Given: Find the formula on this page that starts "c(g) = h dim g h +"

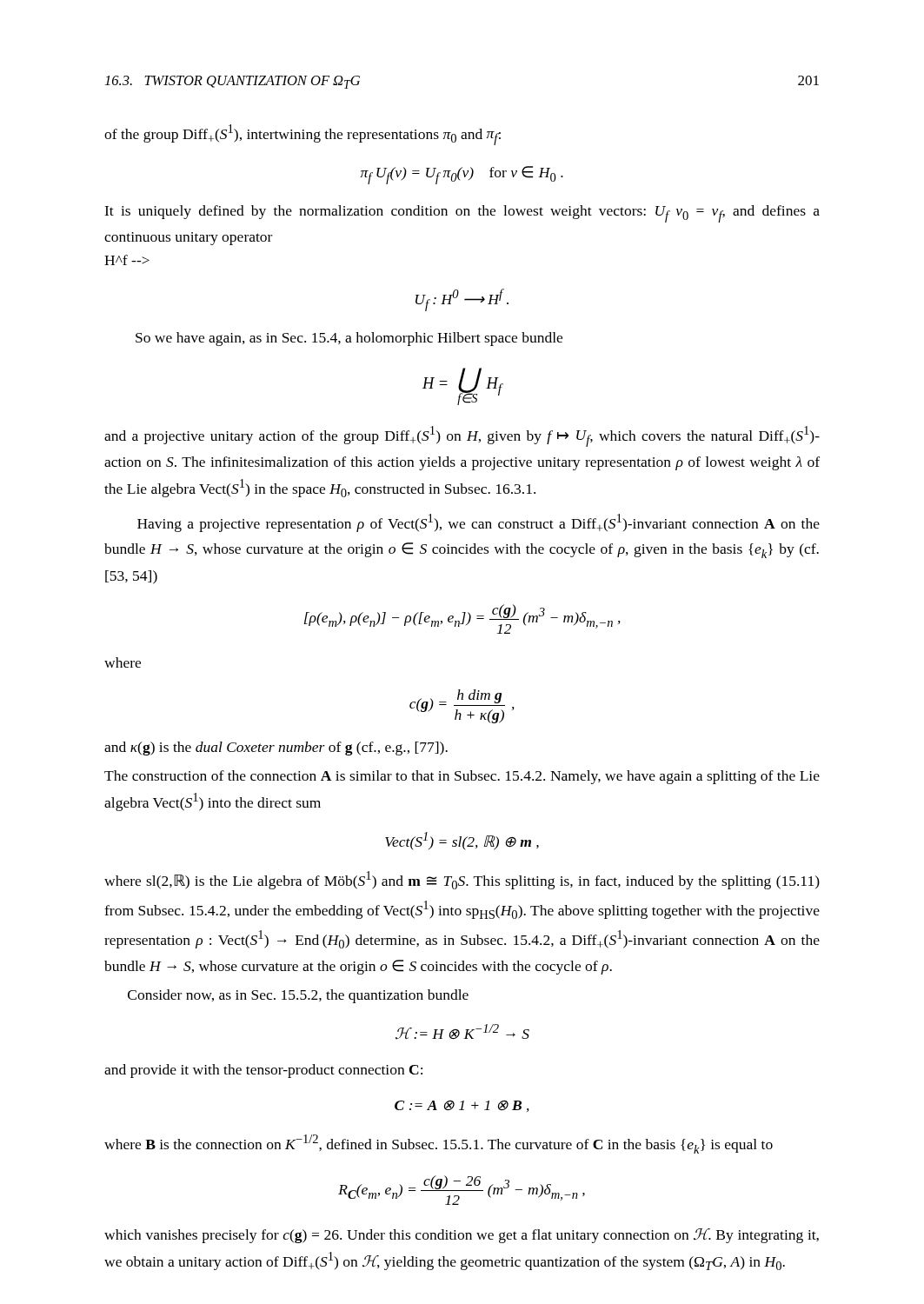Looking at the screenshot, I should tap(462, 705).
